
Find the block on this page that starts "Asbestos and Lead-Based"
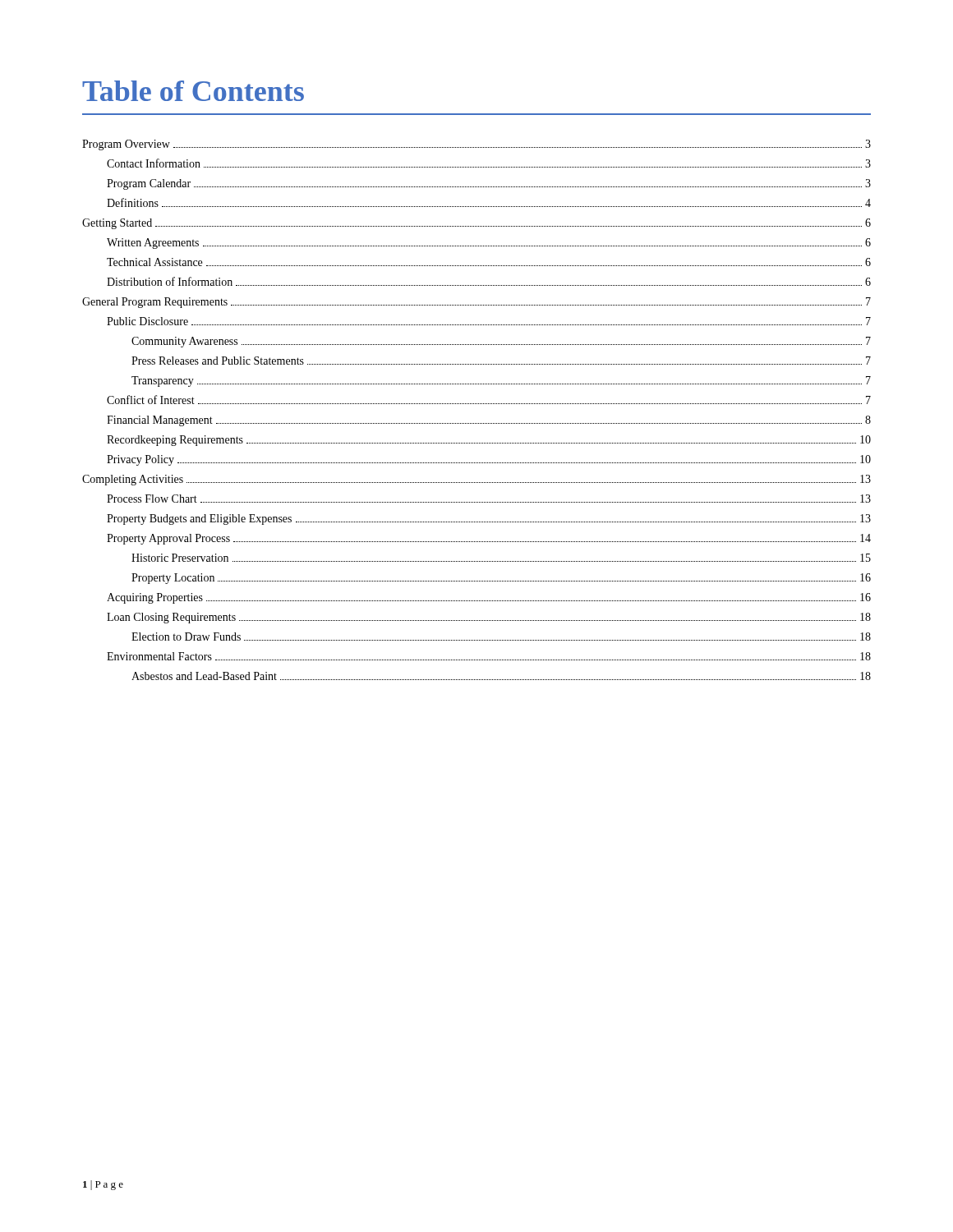pyautogui.click(x=476, y=676)
